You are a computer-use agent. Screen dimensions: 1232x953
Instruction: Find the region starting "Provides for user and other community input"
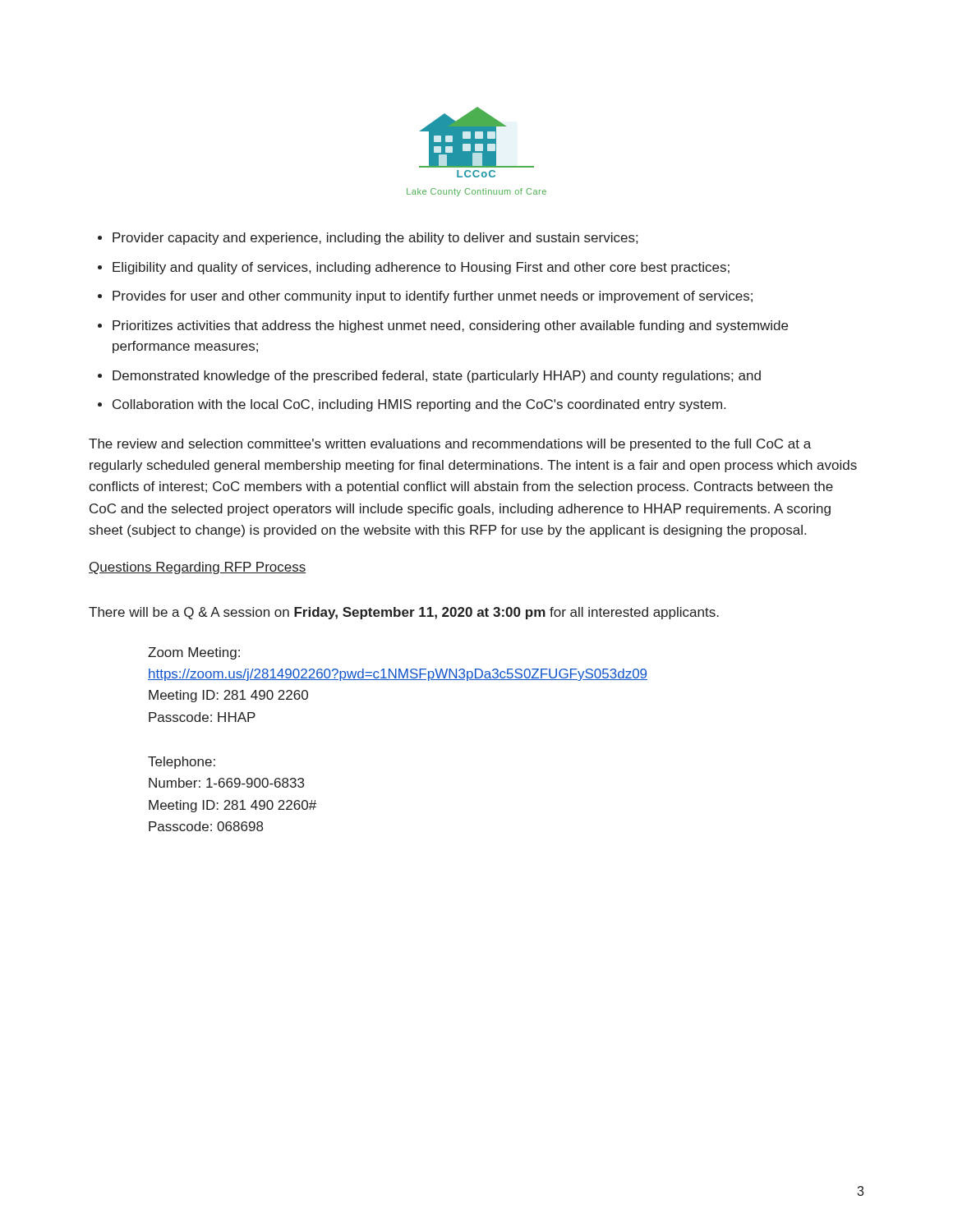click(433, 296)
